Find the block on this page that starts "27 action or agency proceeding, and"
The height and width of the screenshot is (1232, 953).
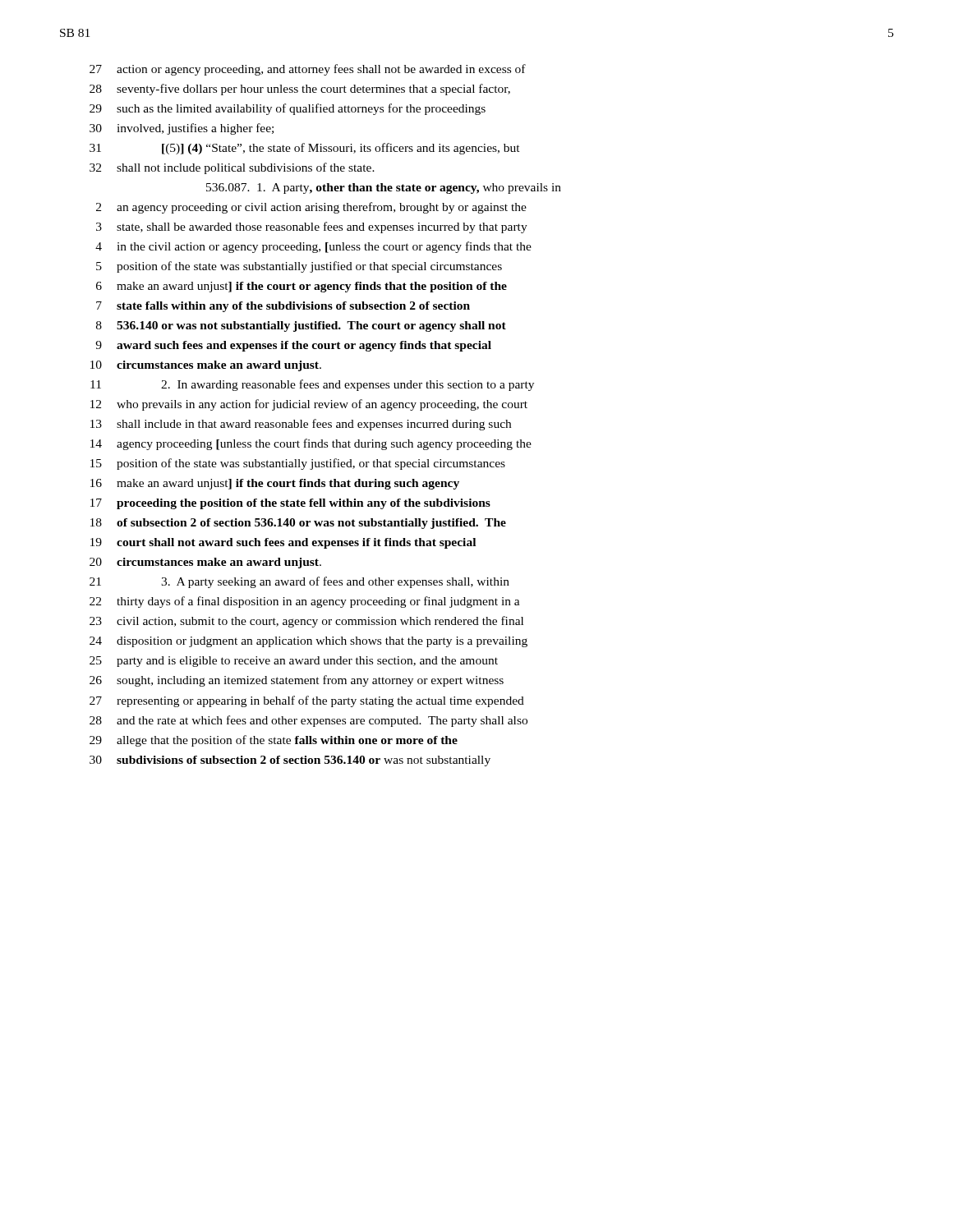(476, 99)
